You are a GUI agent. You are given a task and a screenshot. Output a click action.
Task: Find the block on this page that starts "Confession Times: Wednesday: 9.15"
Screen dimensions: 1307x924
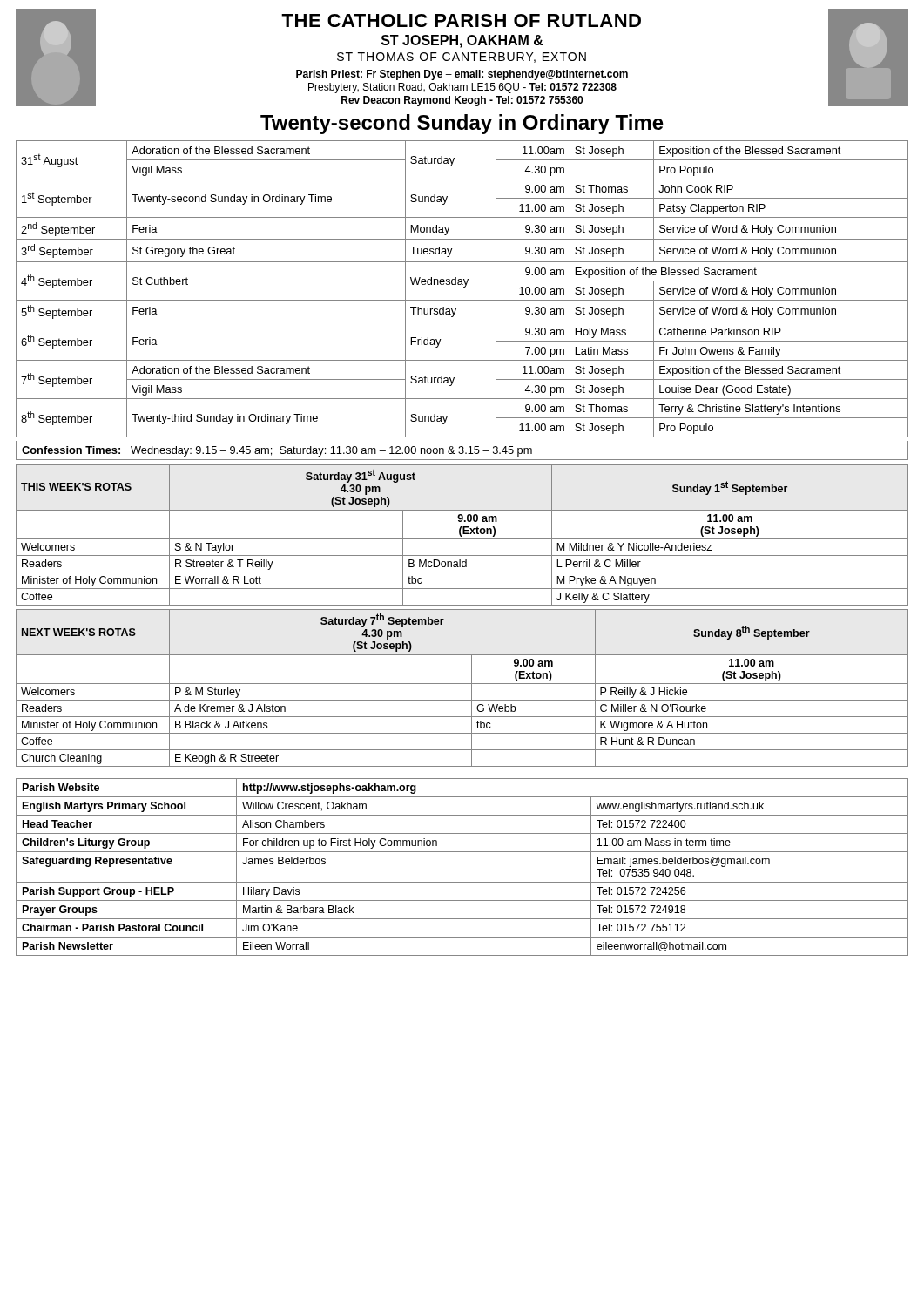277,450
